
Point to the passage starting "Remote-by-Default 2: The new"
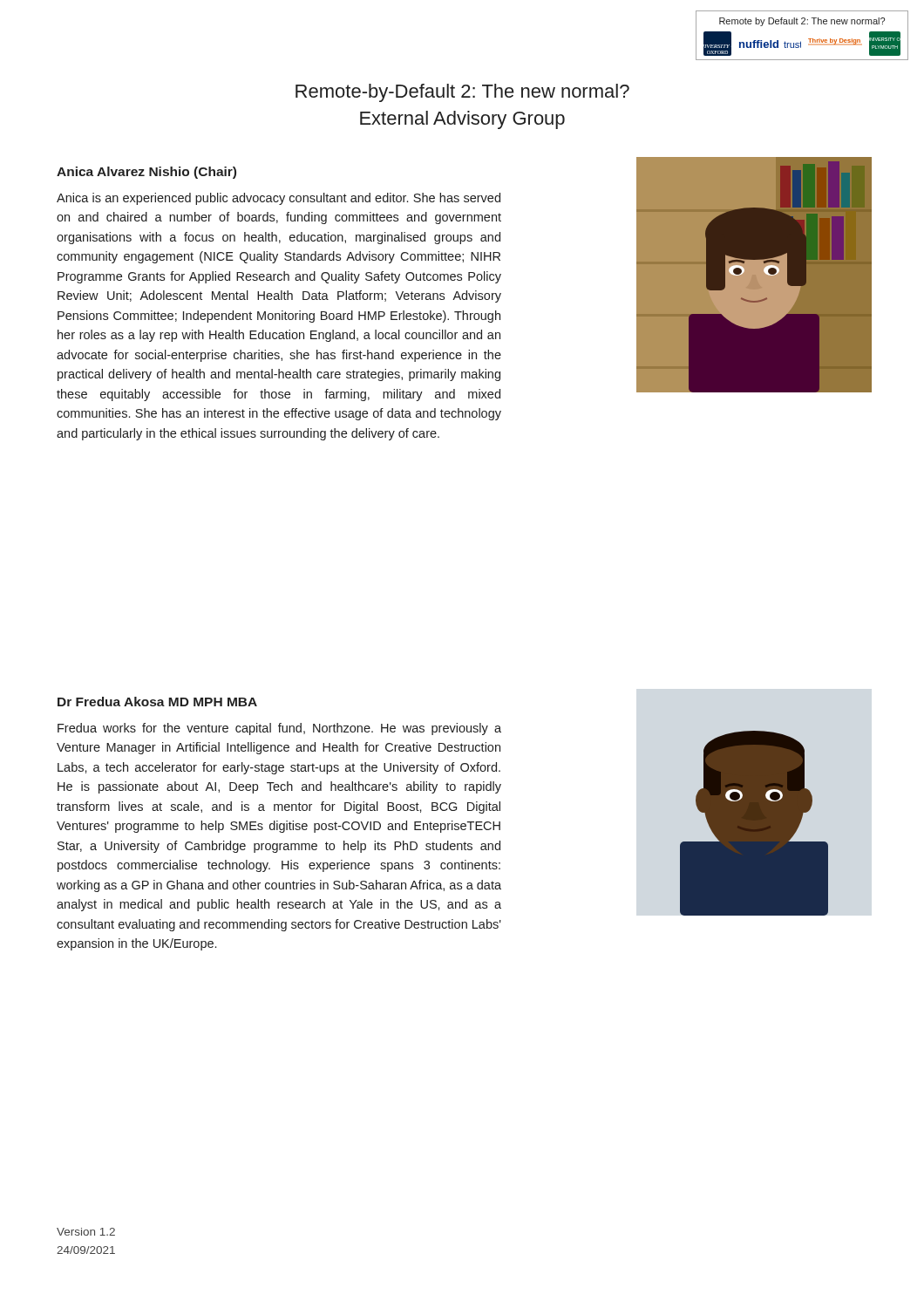[462, 105]
